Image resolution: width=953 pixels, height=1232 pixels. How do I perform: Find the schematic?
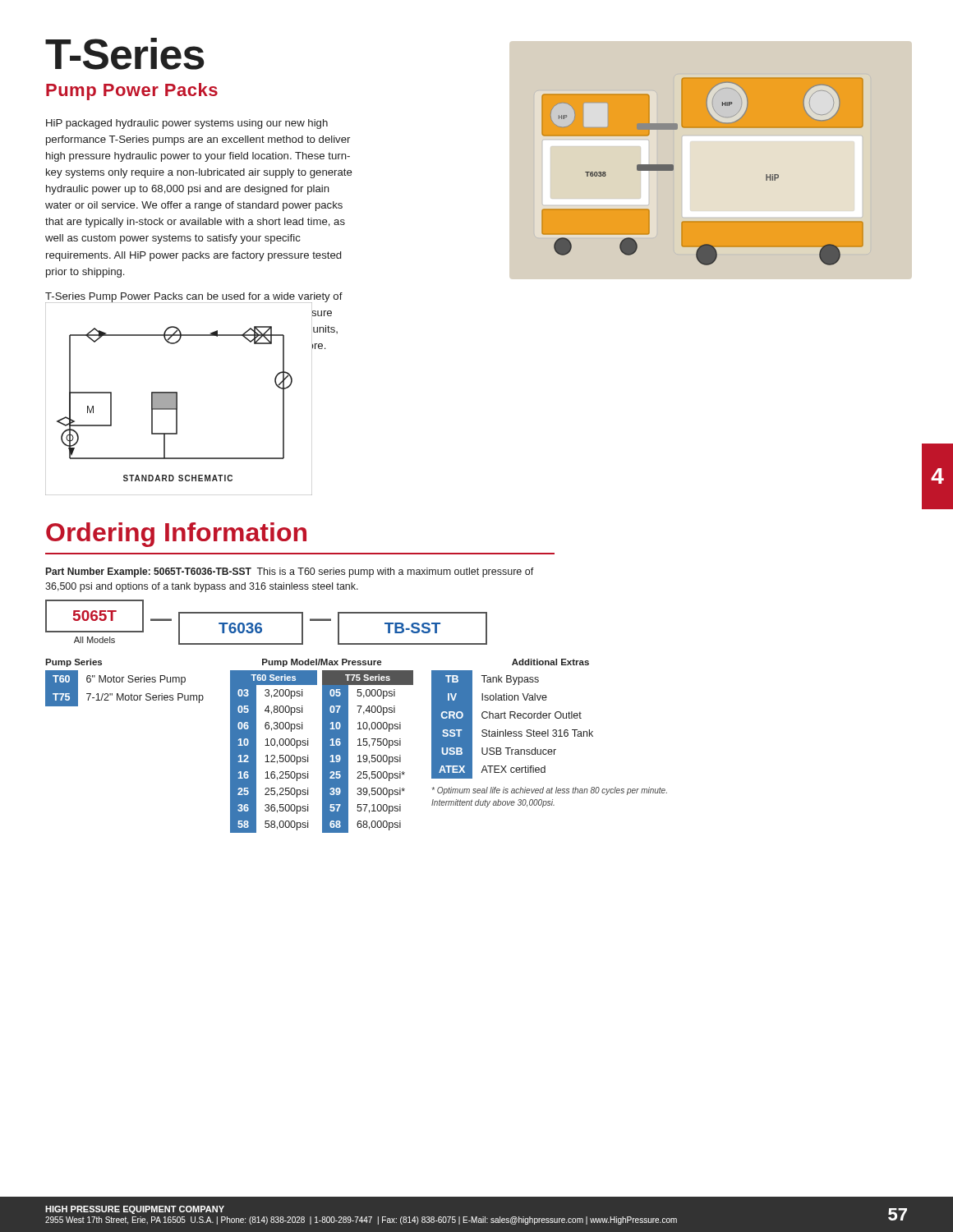179,399
